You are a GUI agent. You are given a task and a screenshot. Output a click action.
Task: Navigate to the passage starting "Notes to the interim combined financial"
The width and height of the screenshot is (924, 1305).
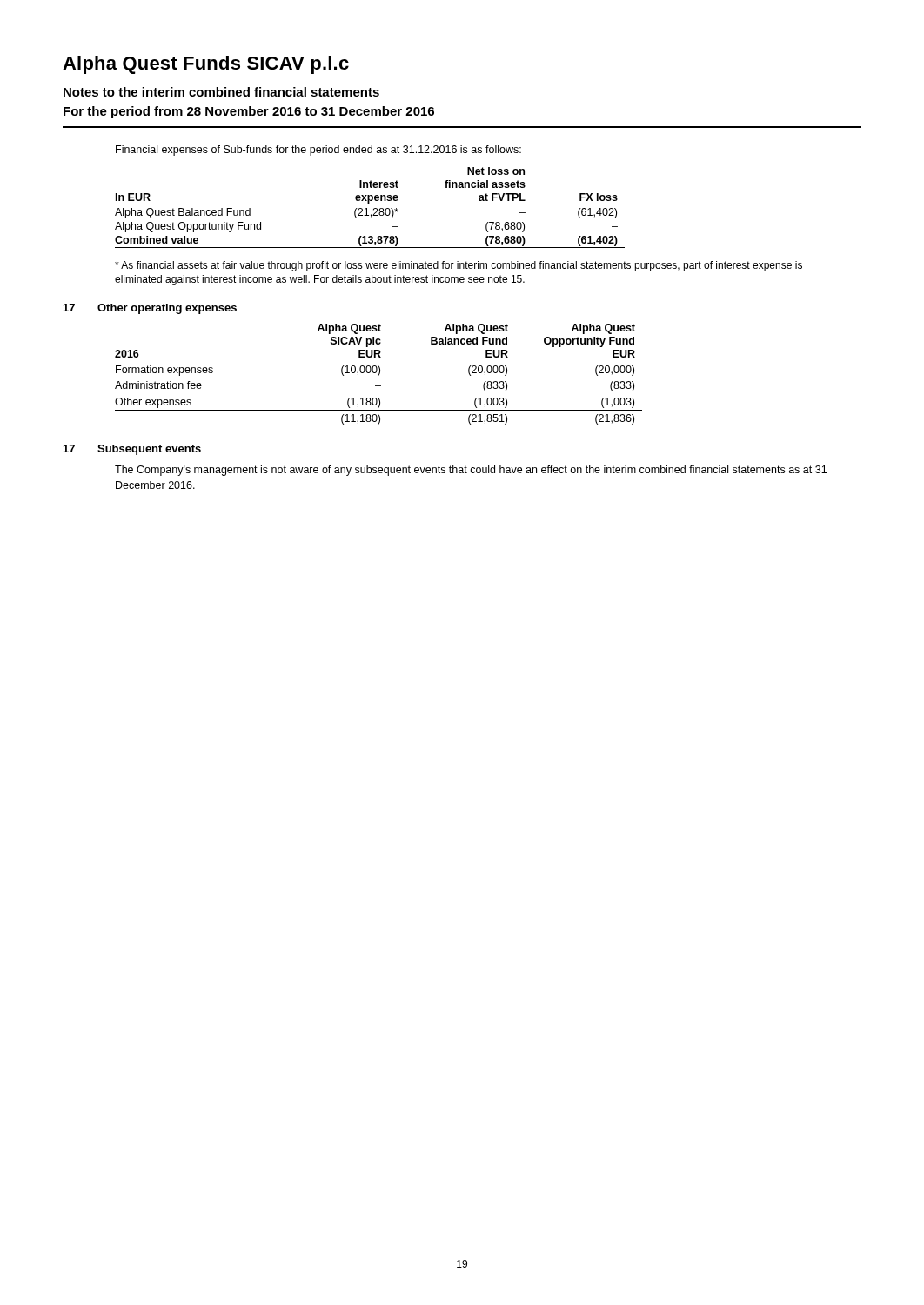point(221,92)
